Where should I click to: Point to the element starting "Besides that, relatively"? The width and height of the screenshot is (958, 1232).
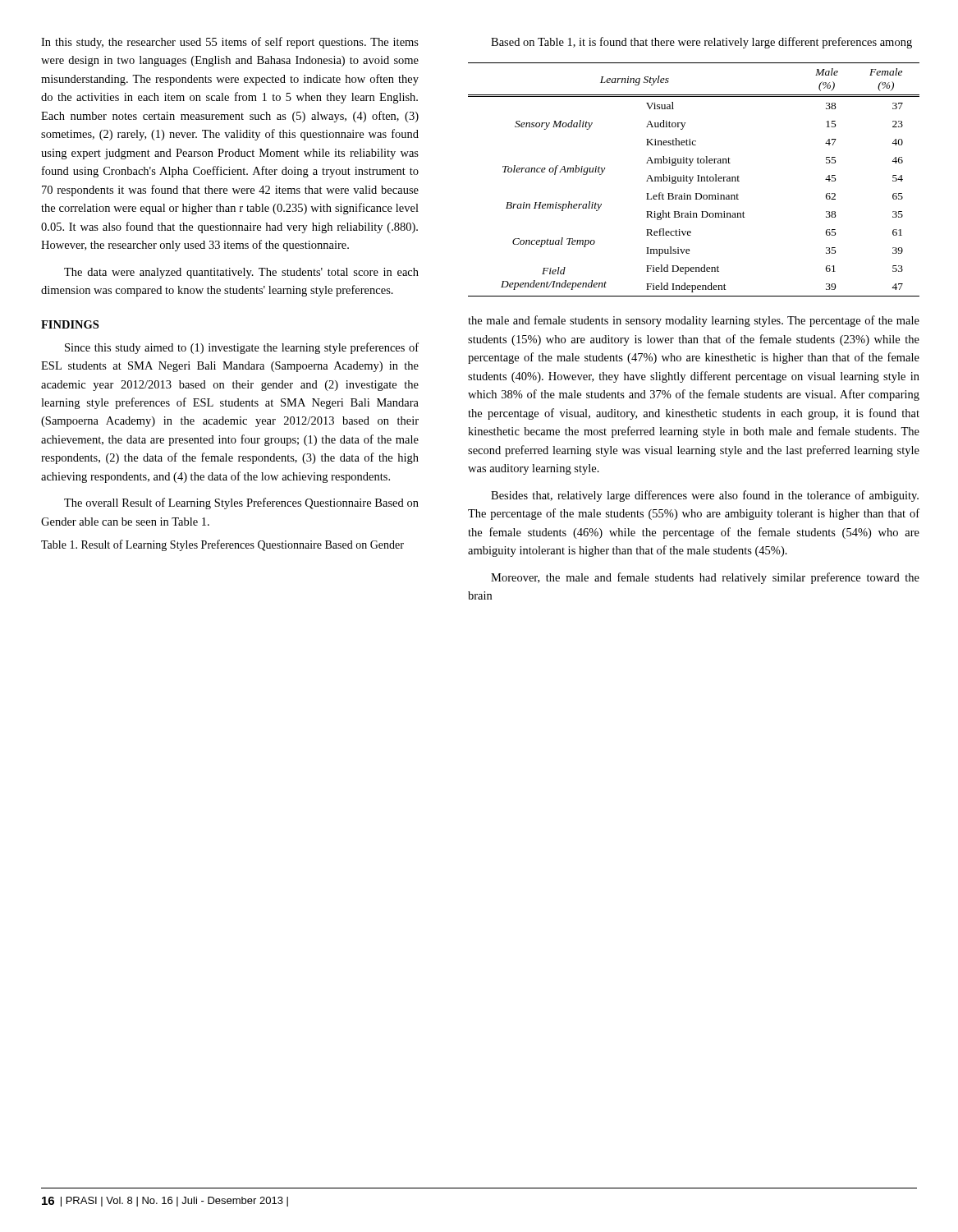(x=694, y=523)
